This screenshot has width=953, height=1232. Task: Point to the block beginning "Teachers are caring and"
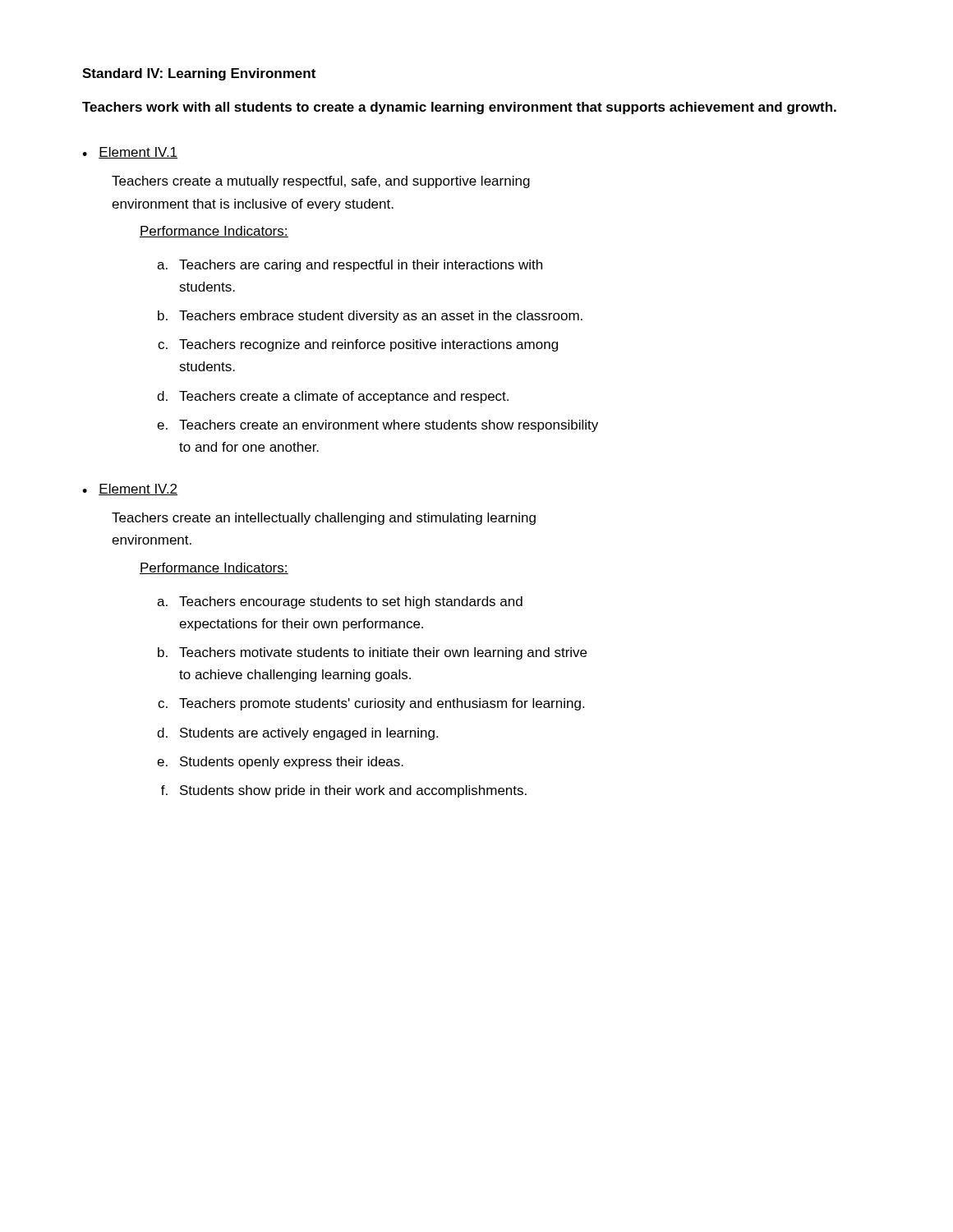361,276
